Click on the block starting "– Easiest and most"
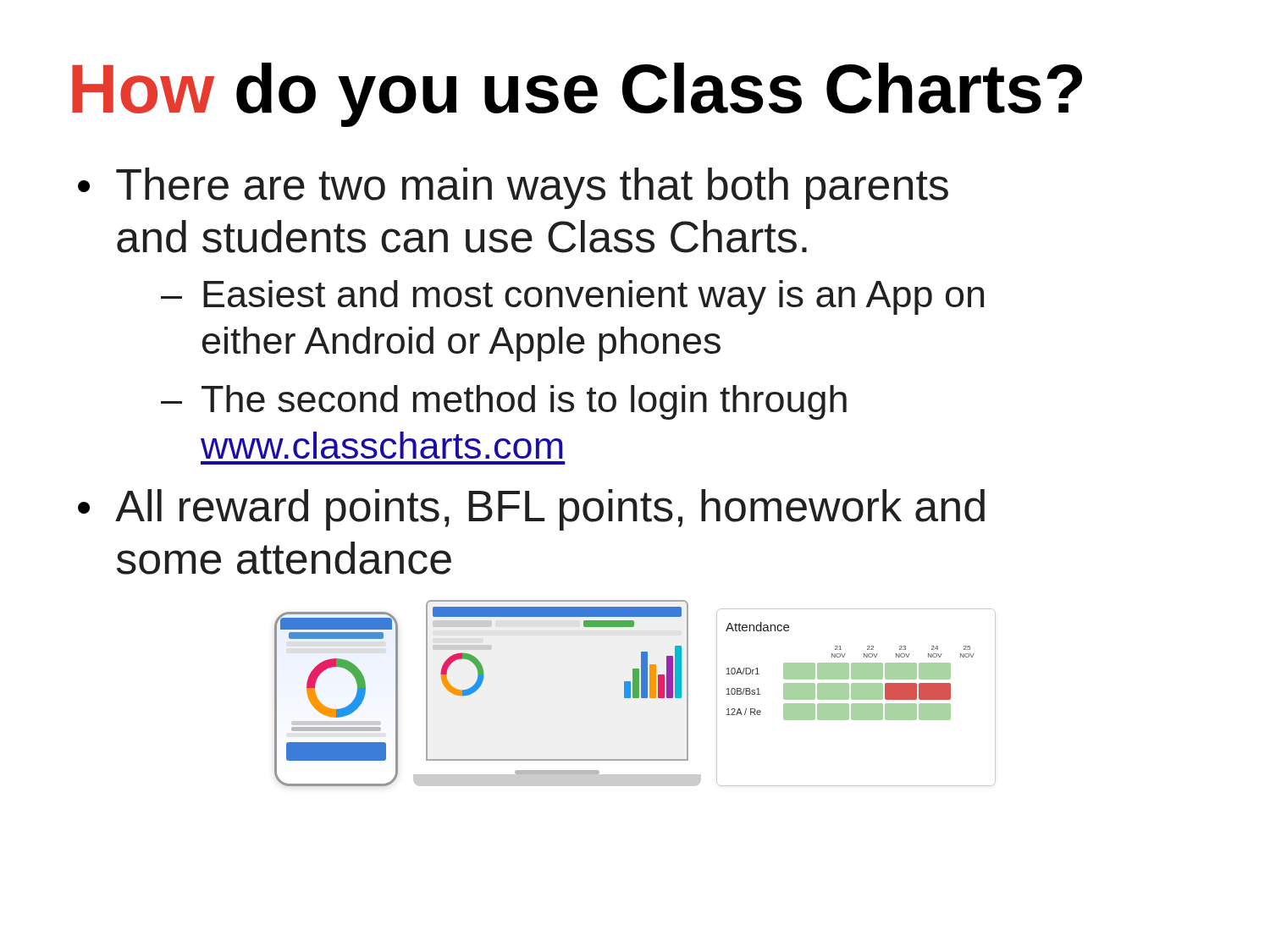This screenshot has height=952, width=1270. (x=574, y=318)
